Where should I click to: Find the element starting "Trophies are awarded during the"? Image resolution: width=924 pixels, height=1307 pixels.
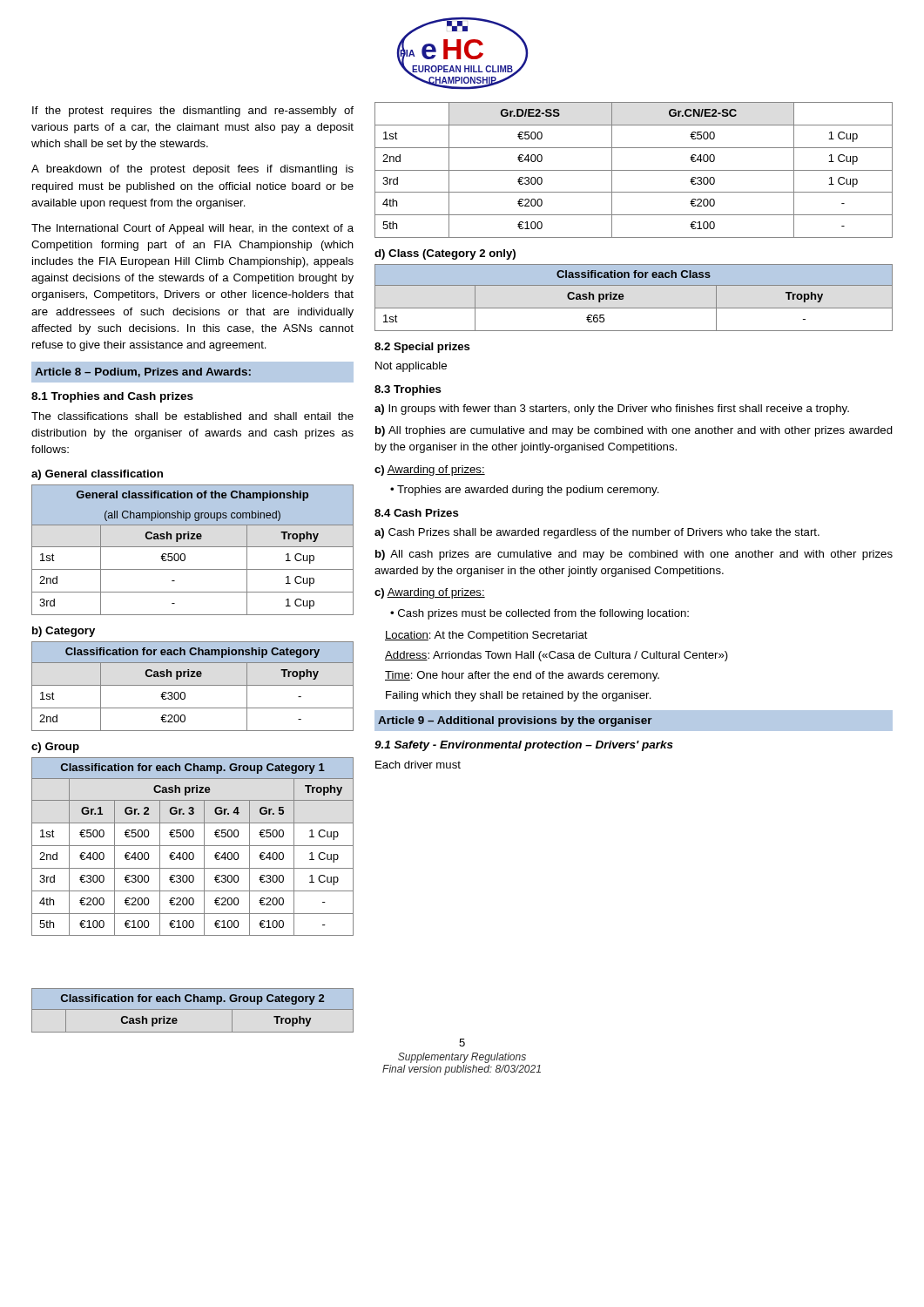528,489
